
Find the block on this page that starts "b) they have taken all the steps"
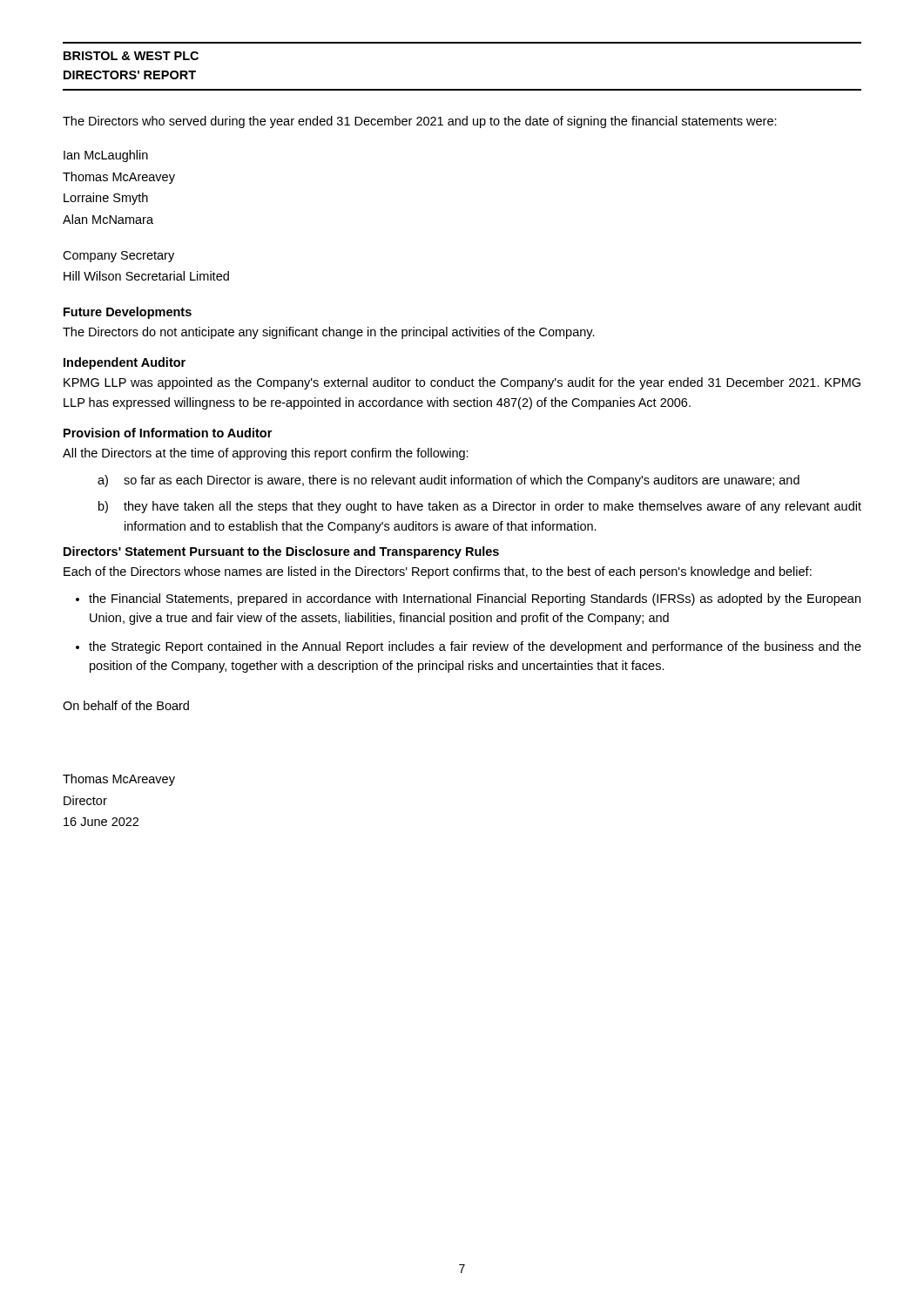coord(479,516)
